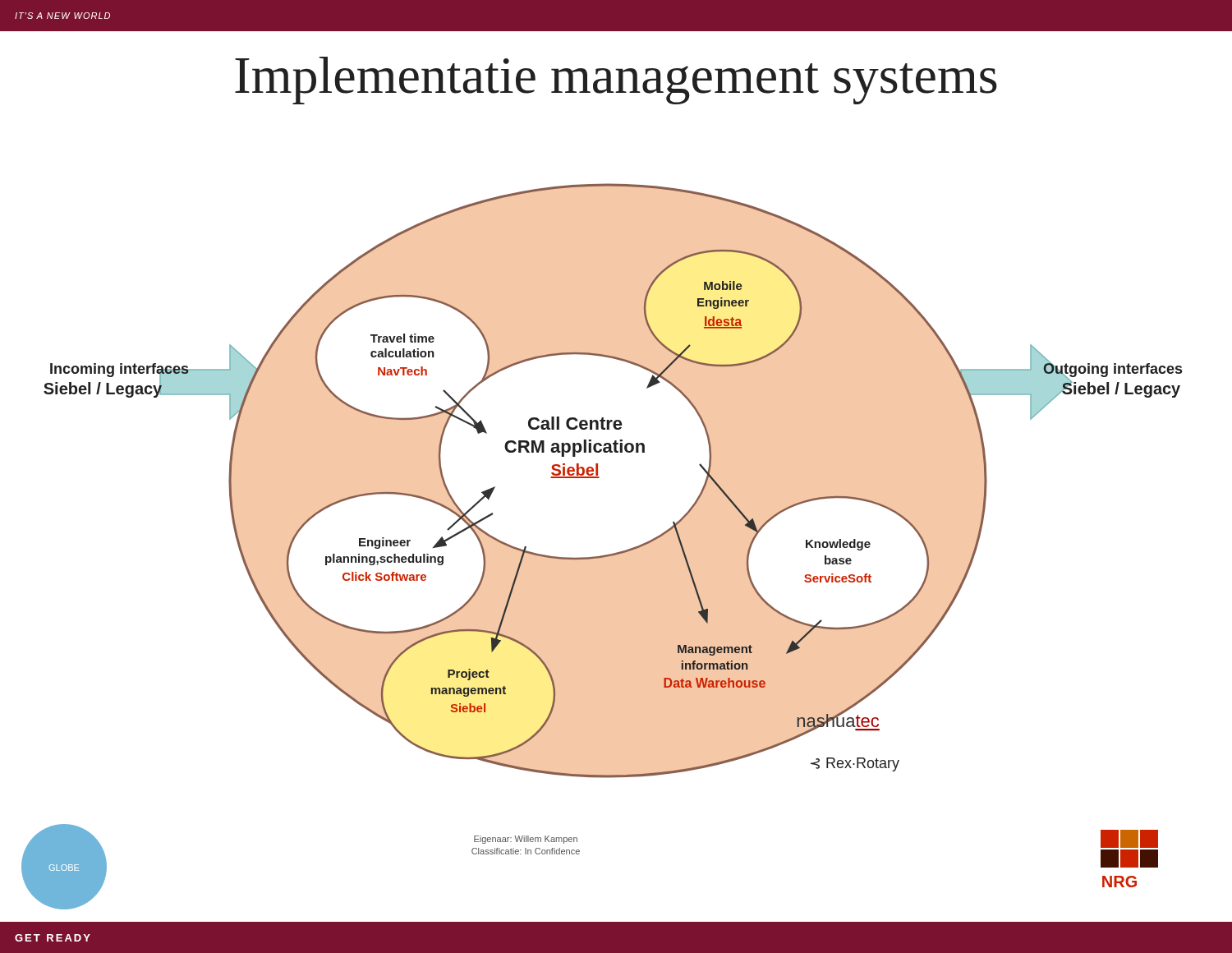The height and width of the screenshot is (953, 1232).
Task: Click on the flowchart
Action: click(616, 525)
